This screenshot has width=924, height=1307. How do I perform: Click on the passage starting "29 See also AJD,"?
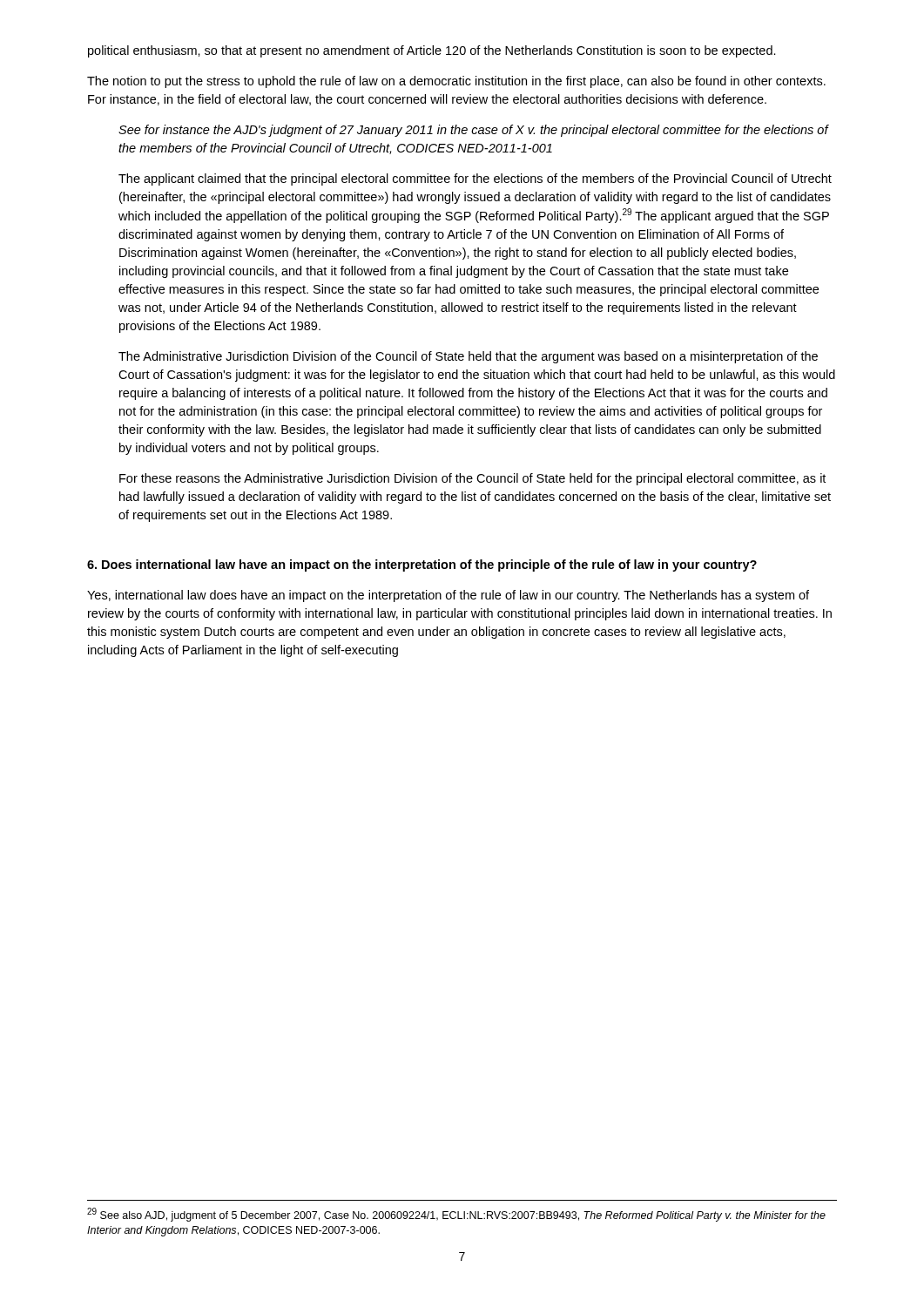pyautogui.click(x=456, y=1221)
